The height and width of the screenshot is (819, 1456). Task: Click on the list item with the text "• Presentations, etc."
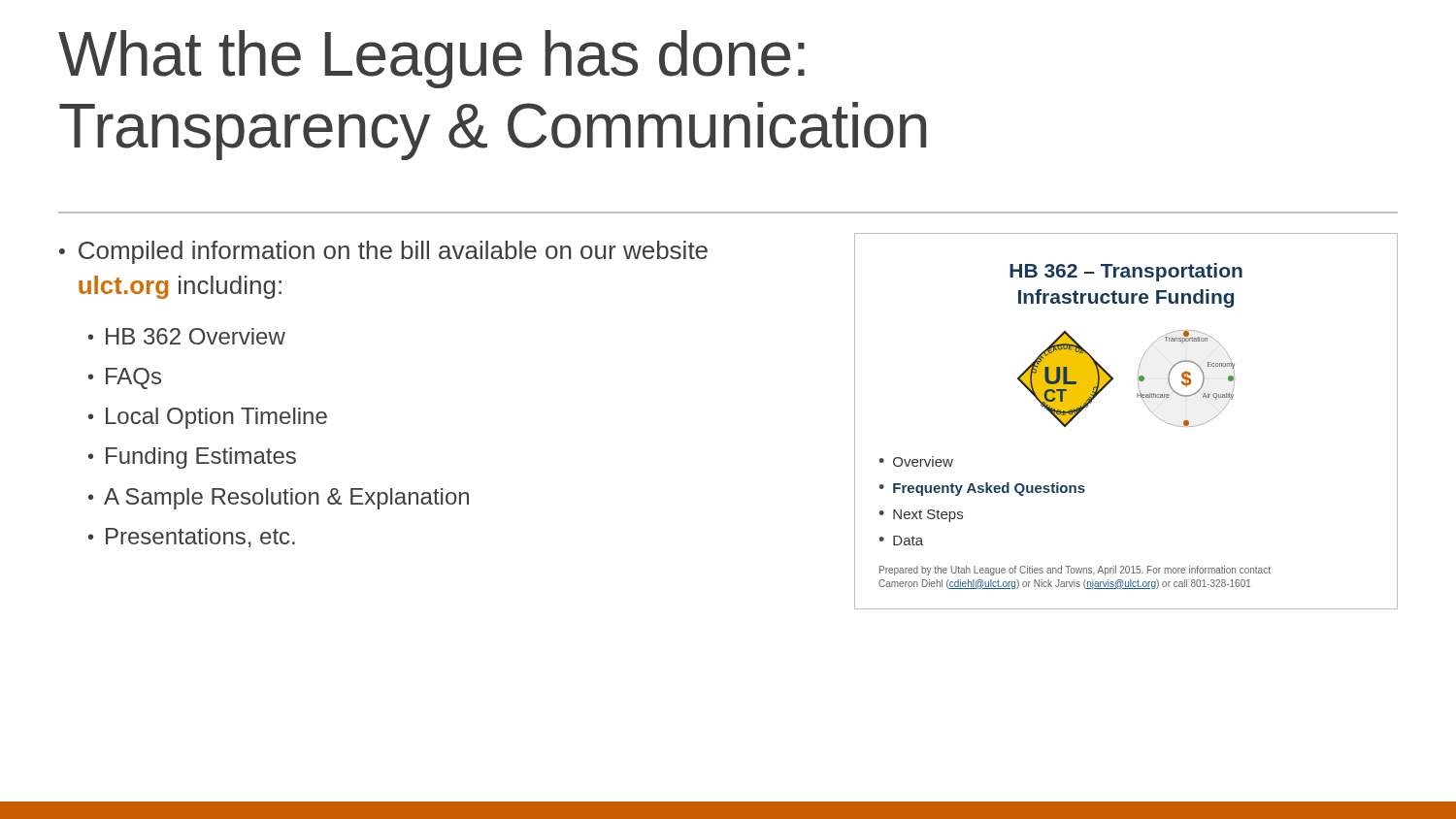[x=192, y=536]
